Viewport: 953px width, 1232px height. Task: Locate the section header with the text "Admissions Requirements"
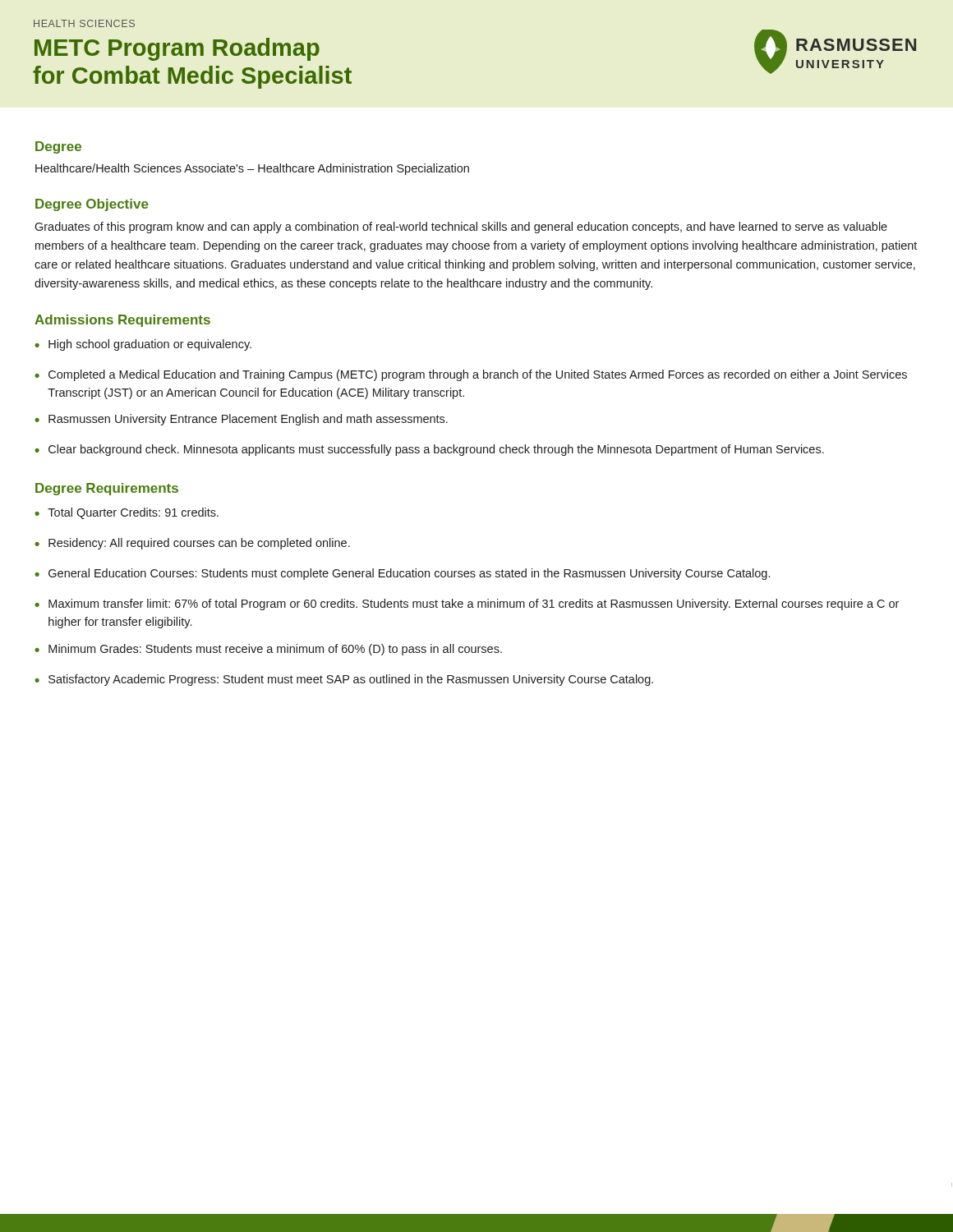point(123,320)
